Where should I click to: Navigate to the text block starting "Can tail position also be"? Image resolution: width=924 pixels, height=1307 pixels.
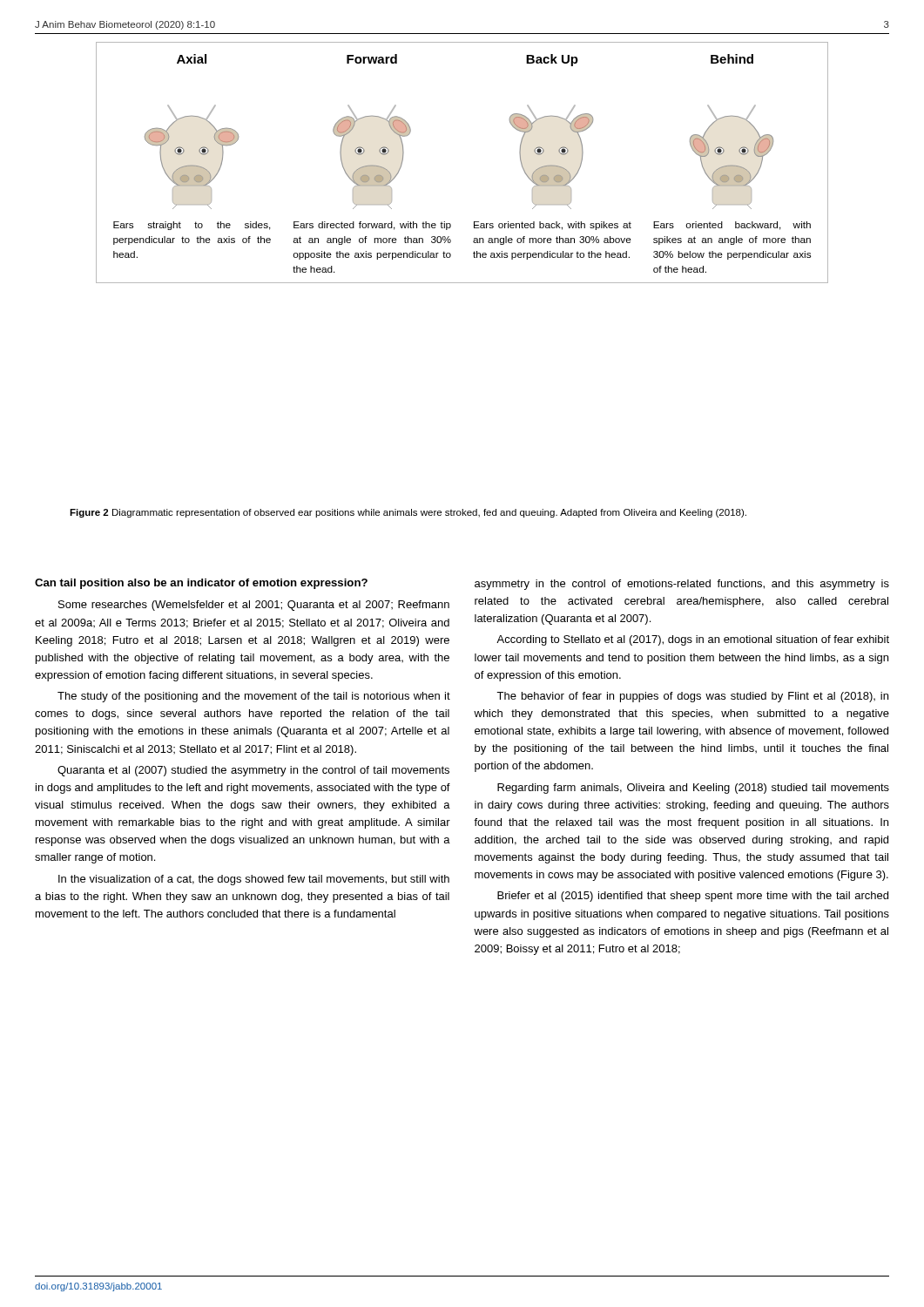pyautogui.click(x=201, y=583)
